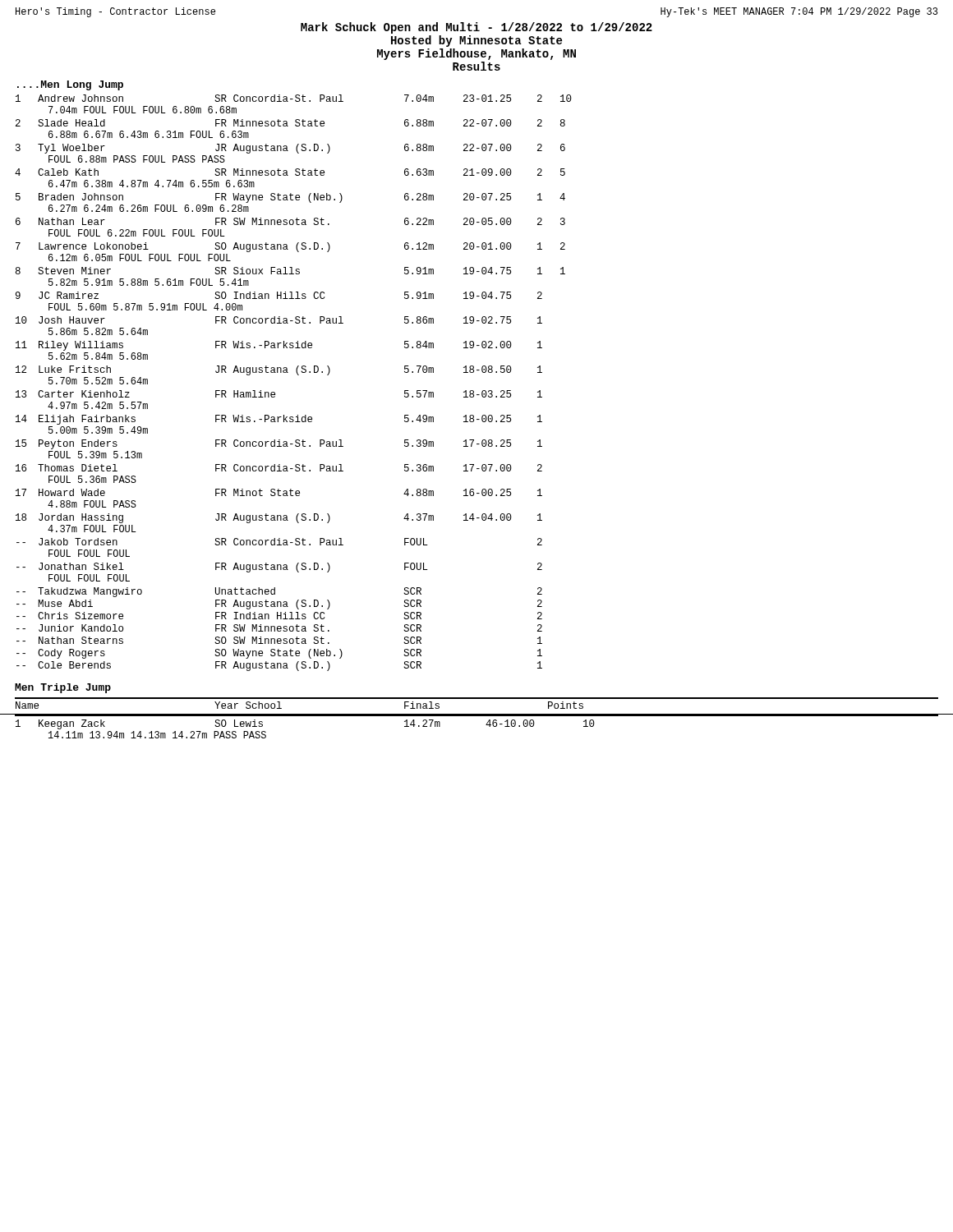953x1232 pixels.
Task: Select the element starting "....Men Long Jump"
Action: (69, 85)
